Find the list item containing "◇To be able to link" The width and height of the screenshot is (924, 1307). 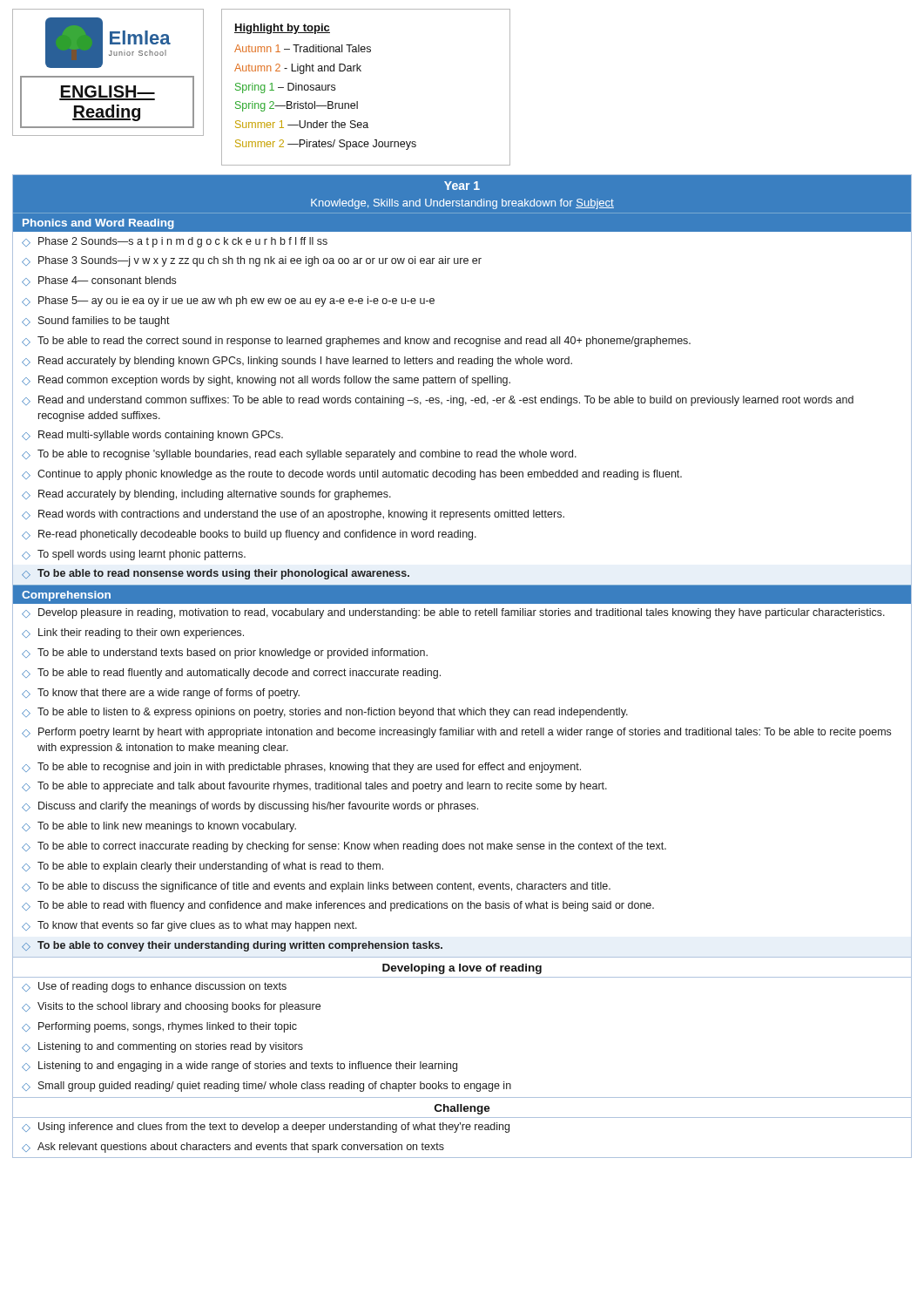tap(159, 827)
